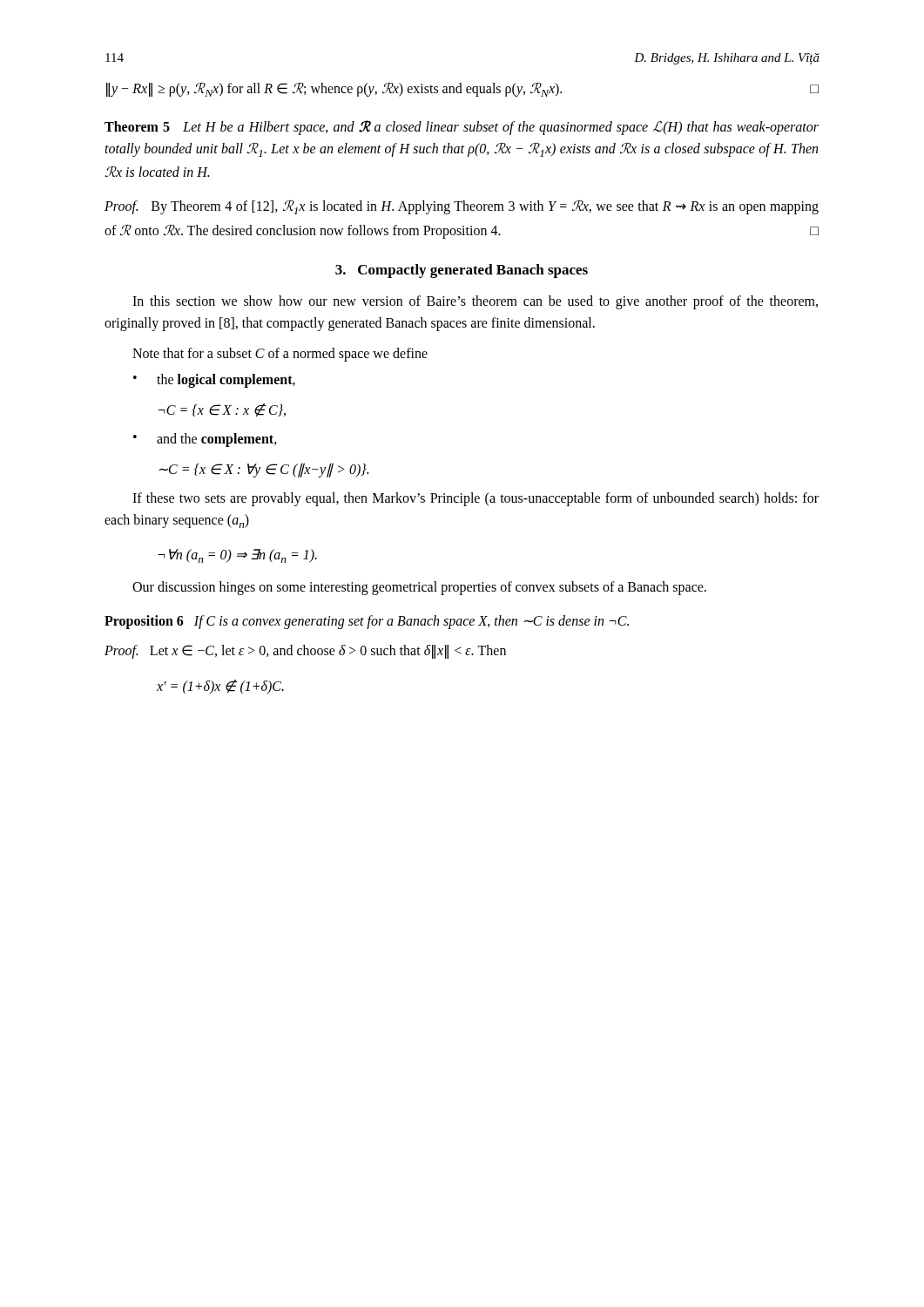Navigate to the text starting "Our discussion hinges on some interesting"
Screen dimensions: 1307x924
462,587
